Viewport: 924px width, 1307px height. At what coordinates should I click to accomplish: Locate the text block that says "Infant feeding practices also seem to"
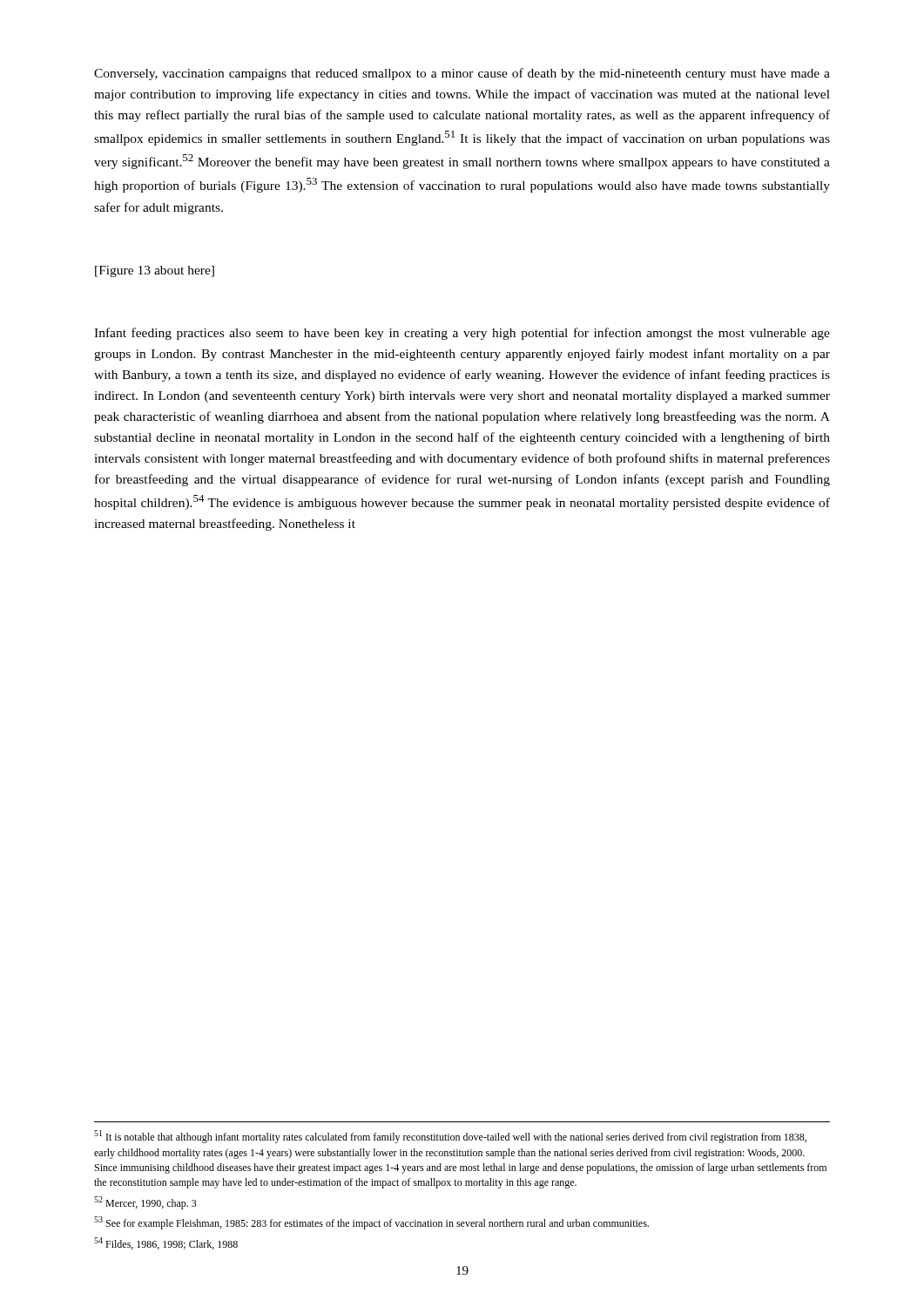point(462,428)
